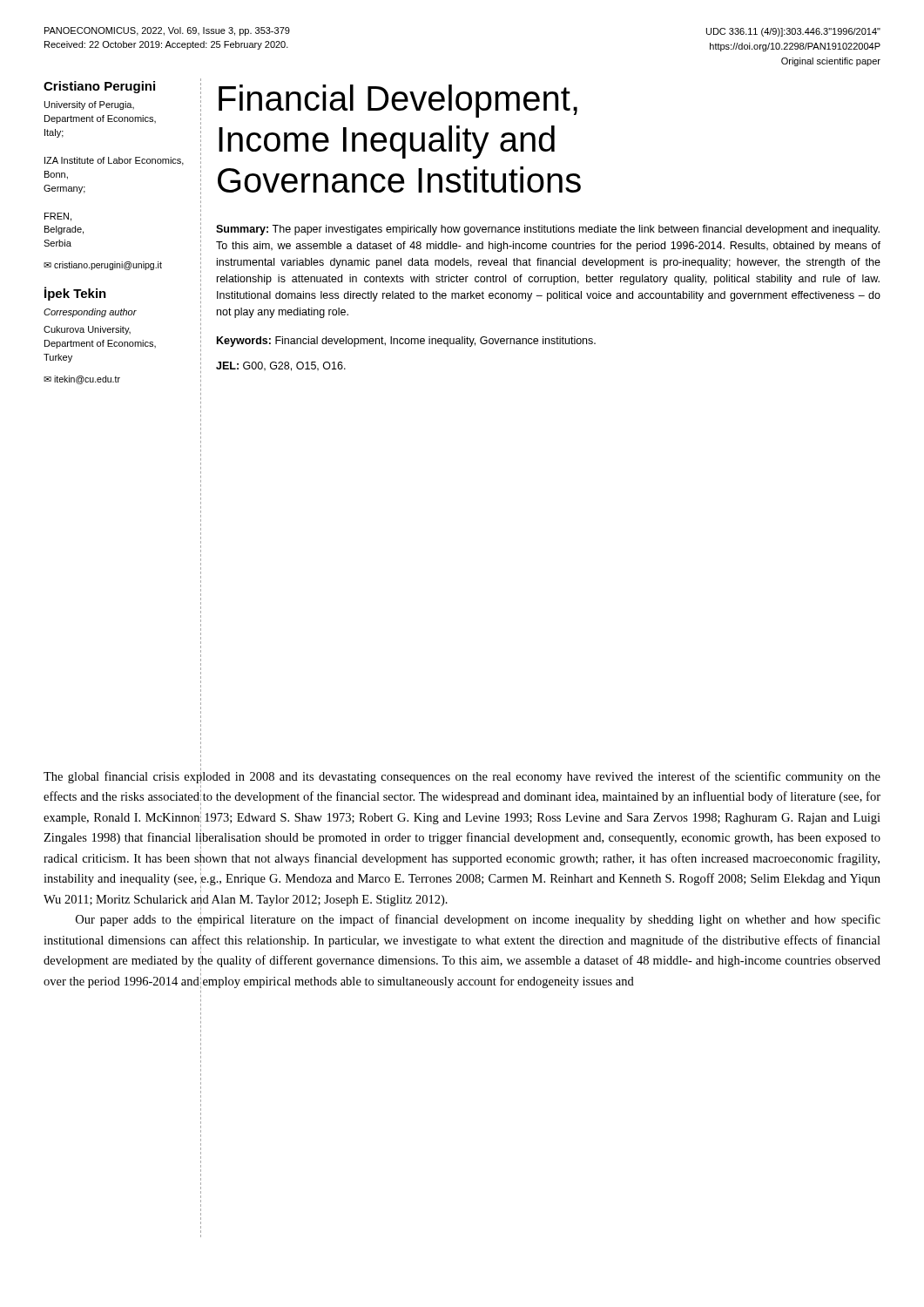
Task: Click on the text block containing "Keywords: Financial development,"
Action: pos(406,340)
